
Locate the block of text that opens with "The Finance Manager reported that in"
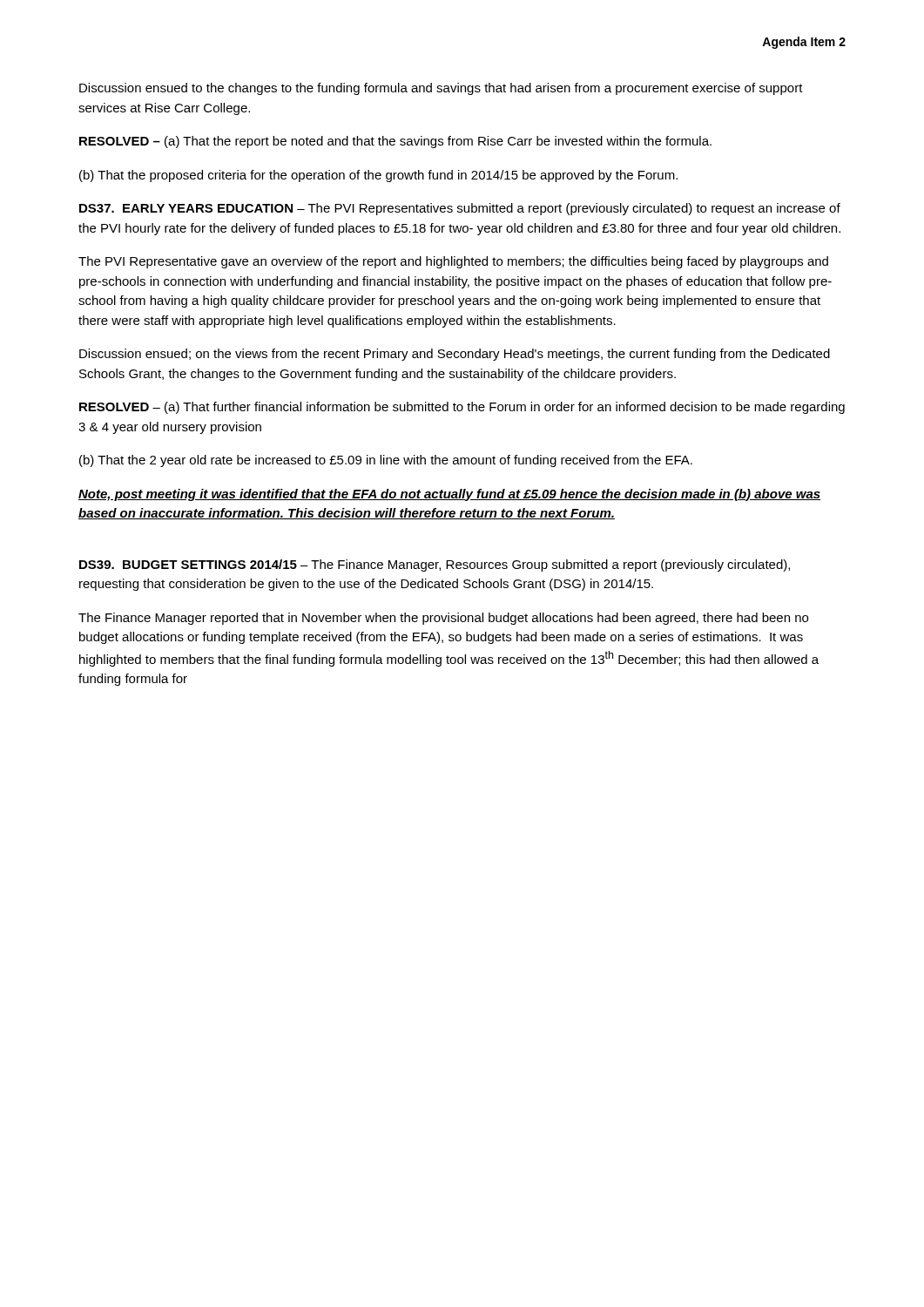tap(449, 648)
